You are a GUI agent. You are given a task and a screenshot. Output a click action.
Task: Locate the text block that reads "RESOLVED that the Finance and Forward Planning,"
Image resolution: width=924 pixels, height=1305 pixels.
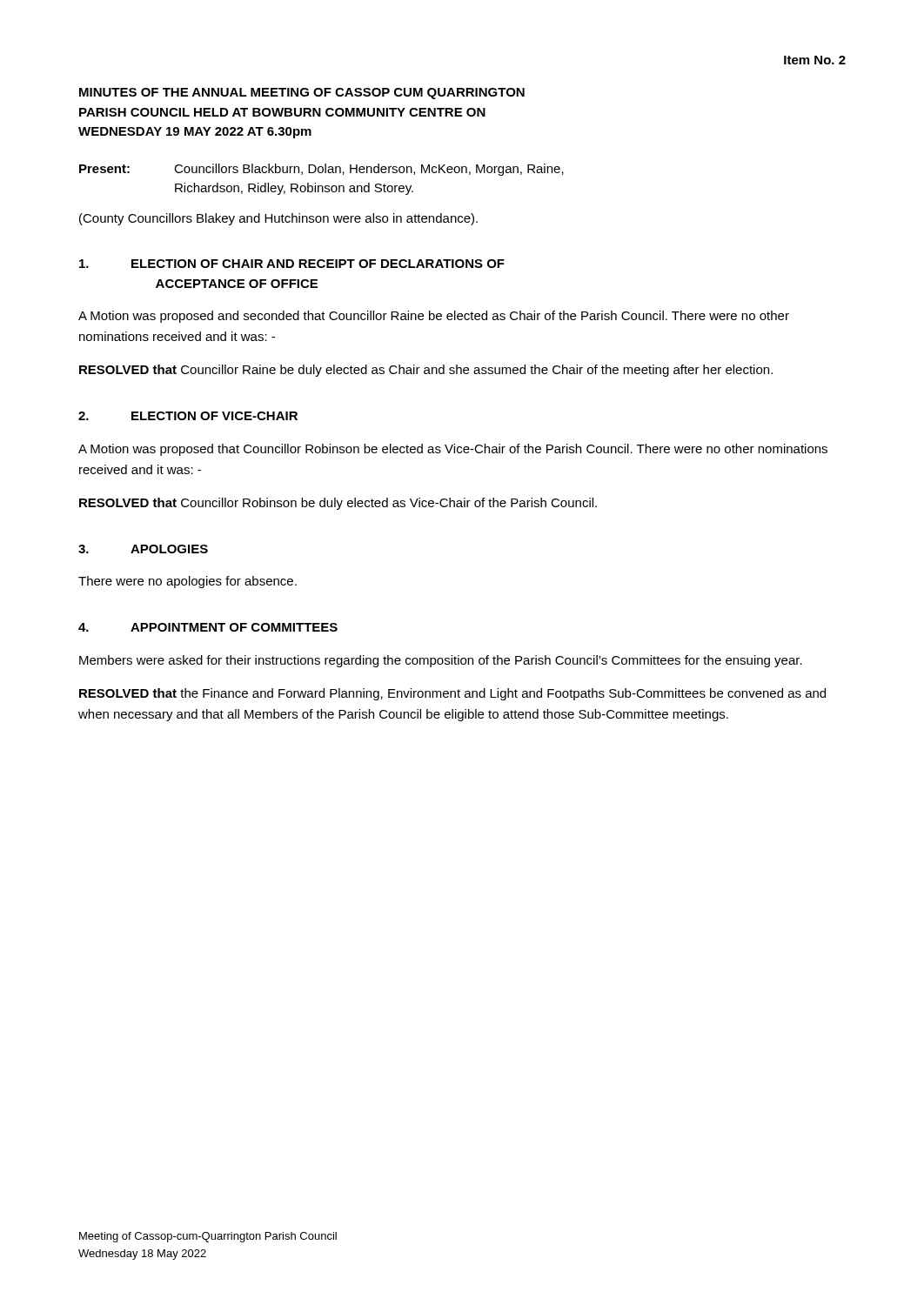452,703
